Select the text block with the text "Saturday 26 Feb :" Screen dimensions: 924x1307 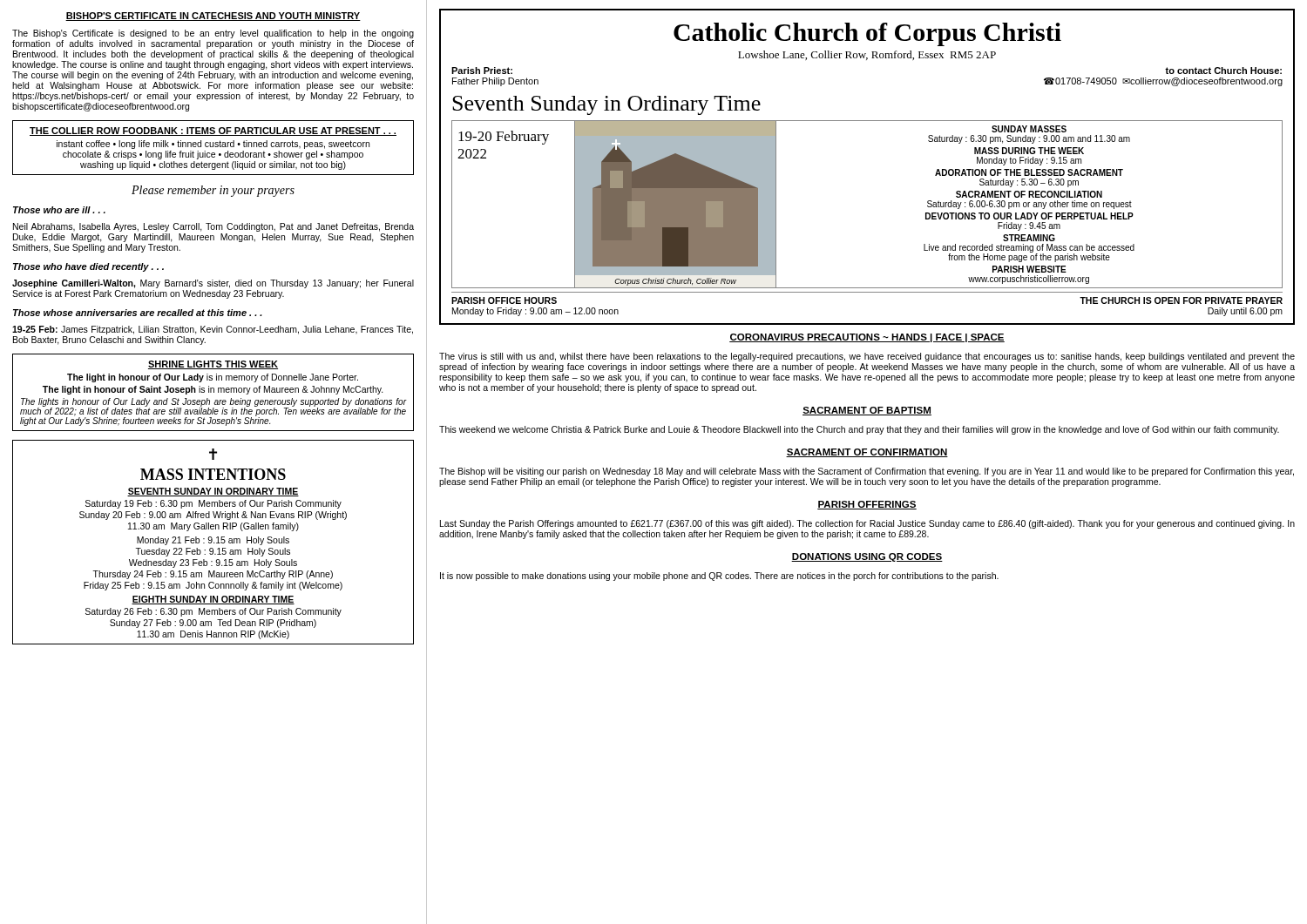213,611
